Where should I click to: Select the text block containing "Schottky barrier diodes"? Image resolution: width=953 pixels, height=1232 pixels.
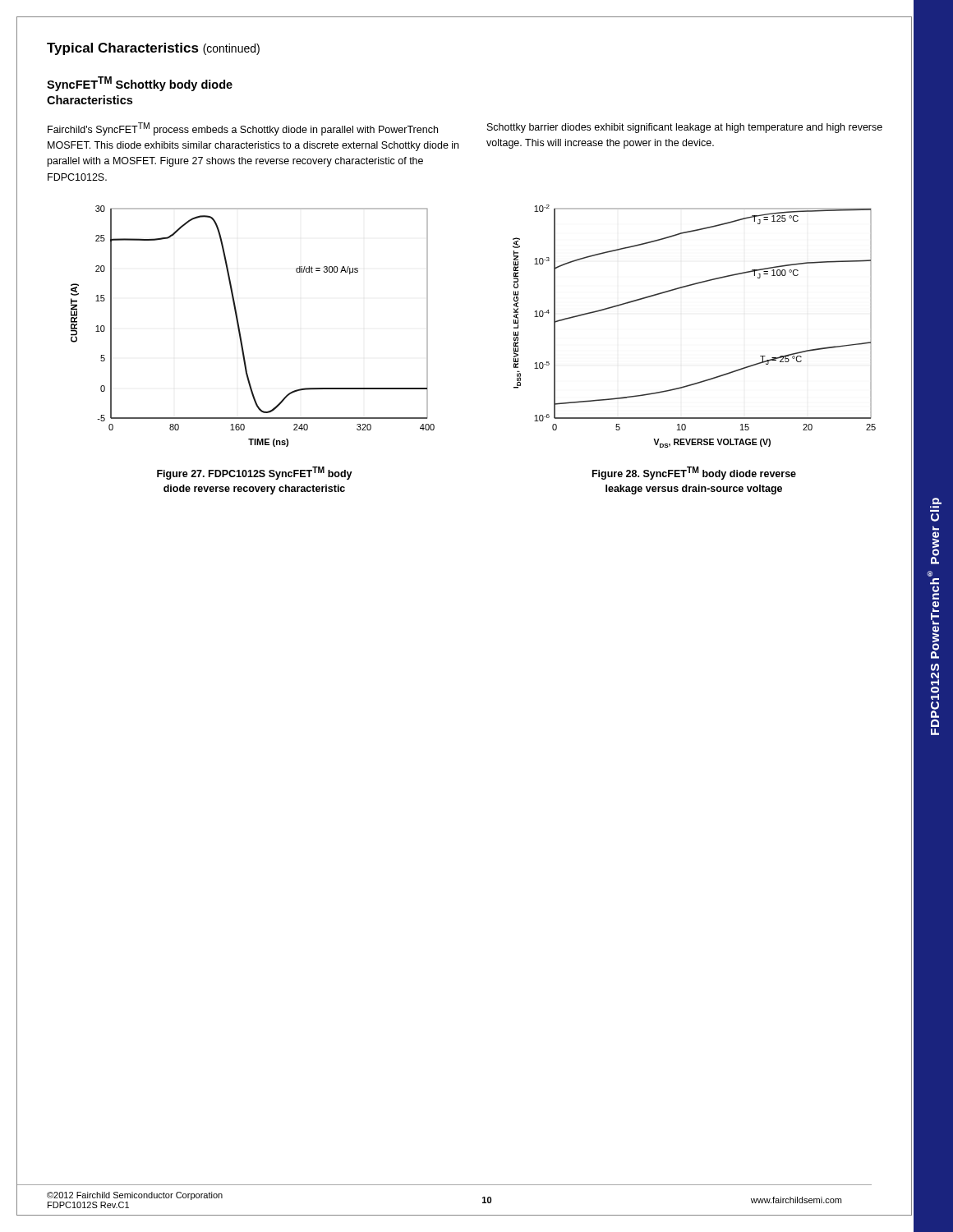(x=684, y=135)
